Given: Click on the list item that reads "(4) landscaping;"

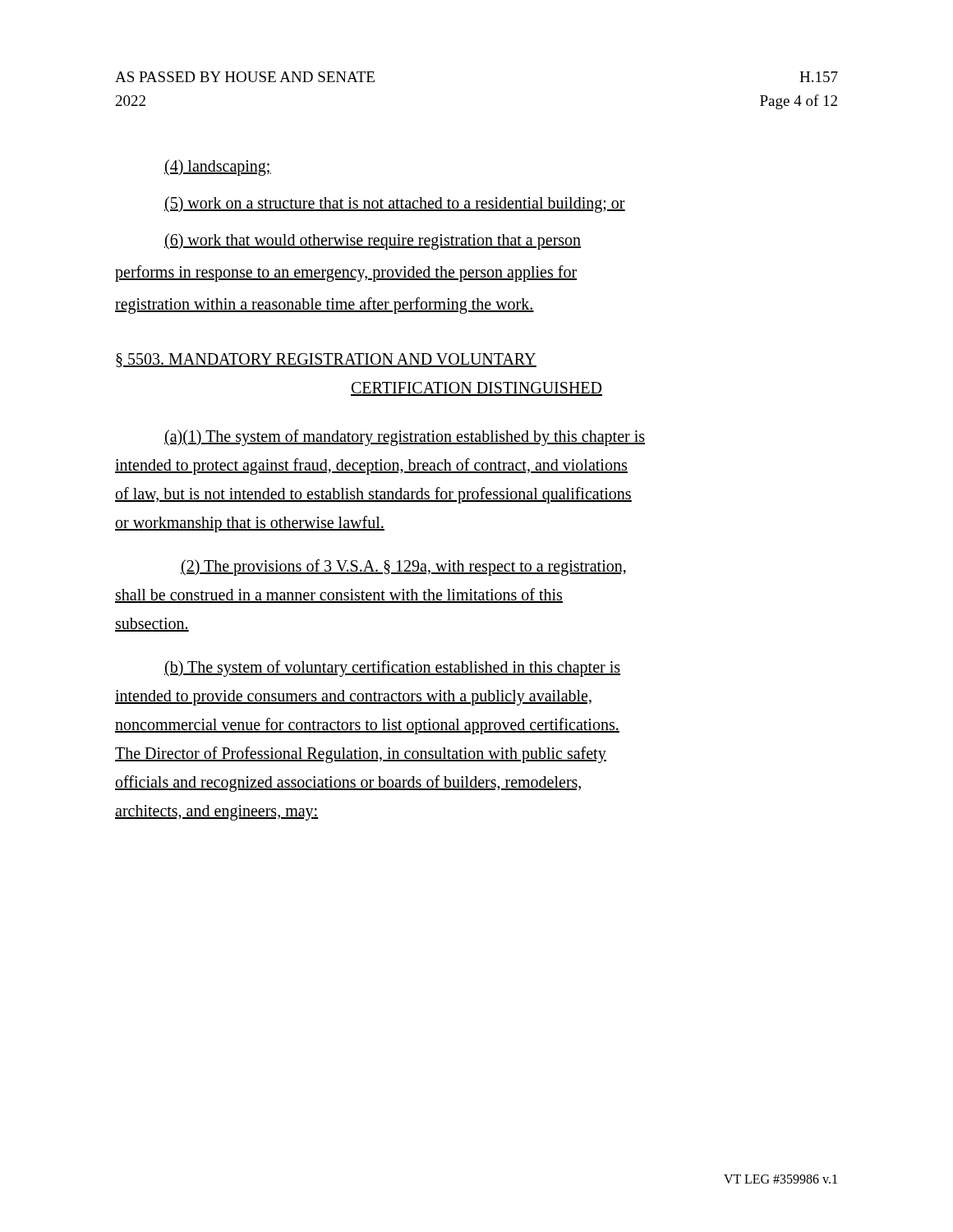Looking at the screenshot, I should pyautogui.click(x=217, y=166).
